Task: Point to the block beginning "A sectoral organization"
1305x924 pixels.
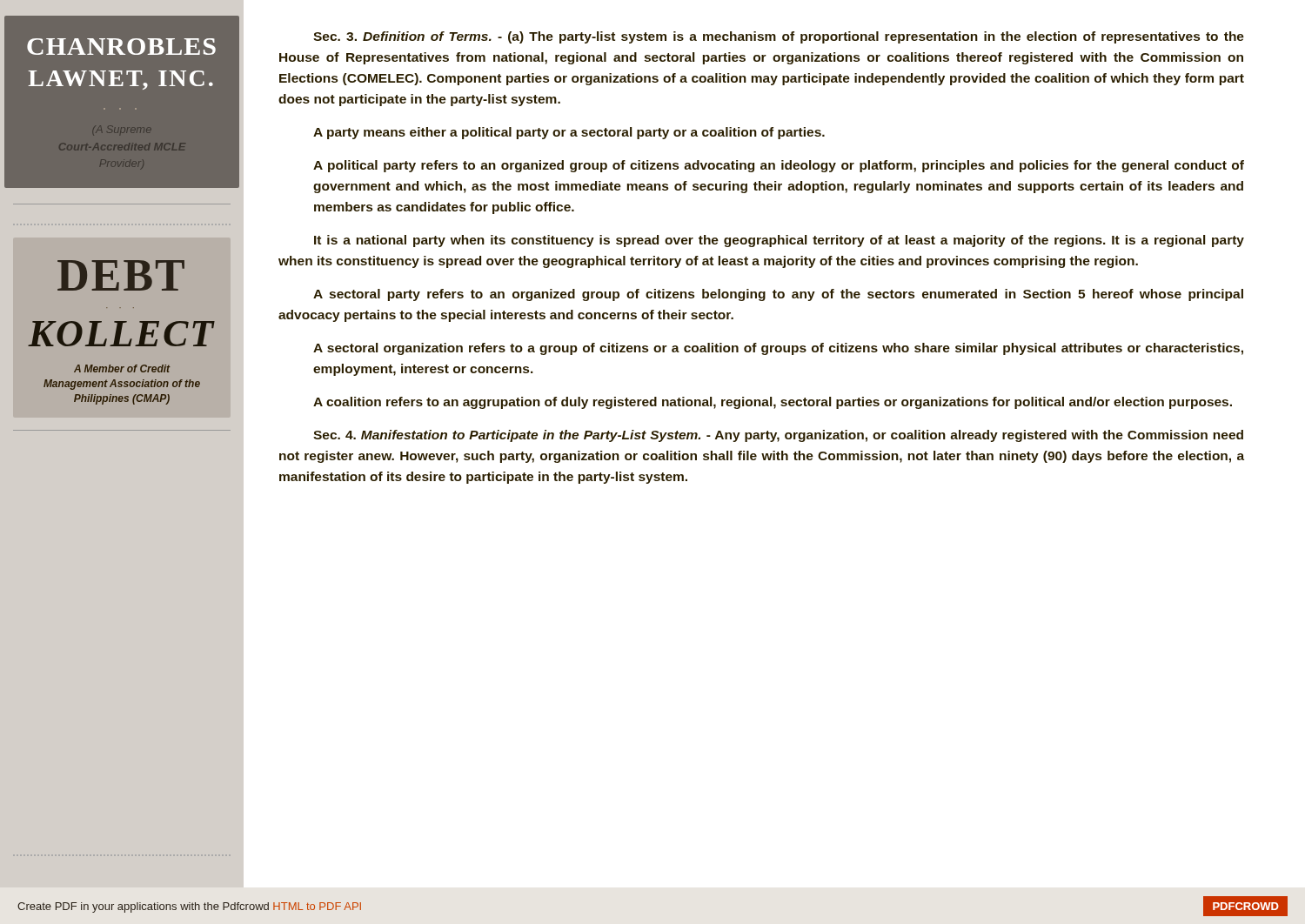Action: pos(779,359)
